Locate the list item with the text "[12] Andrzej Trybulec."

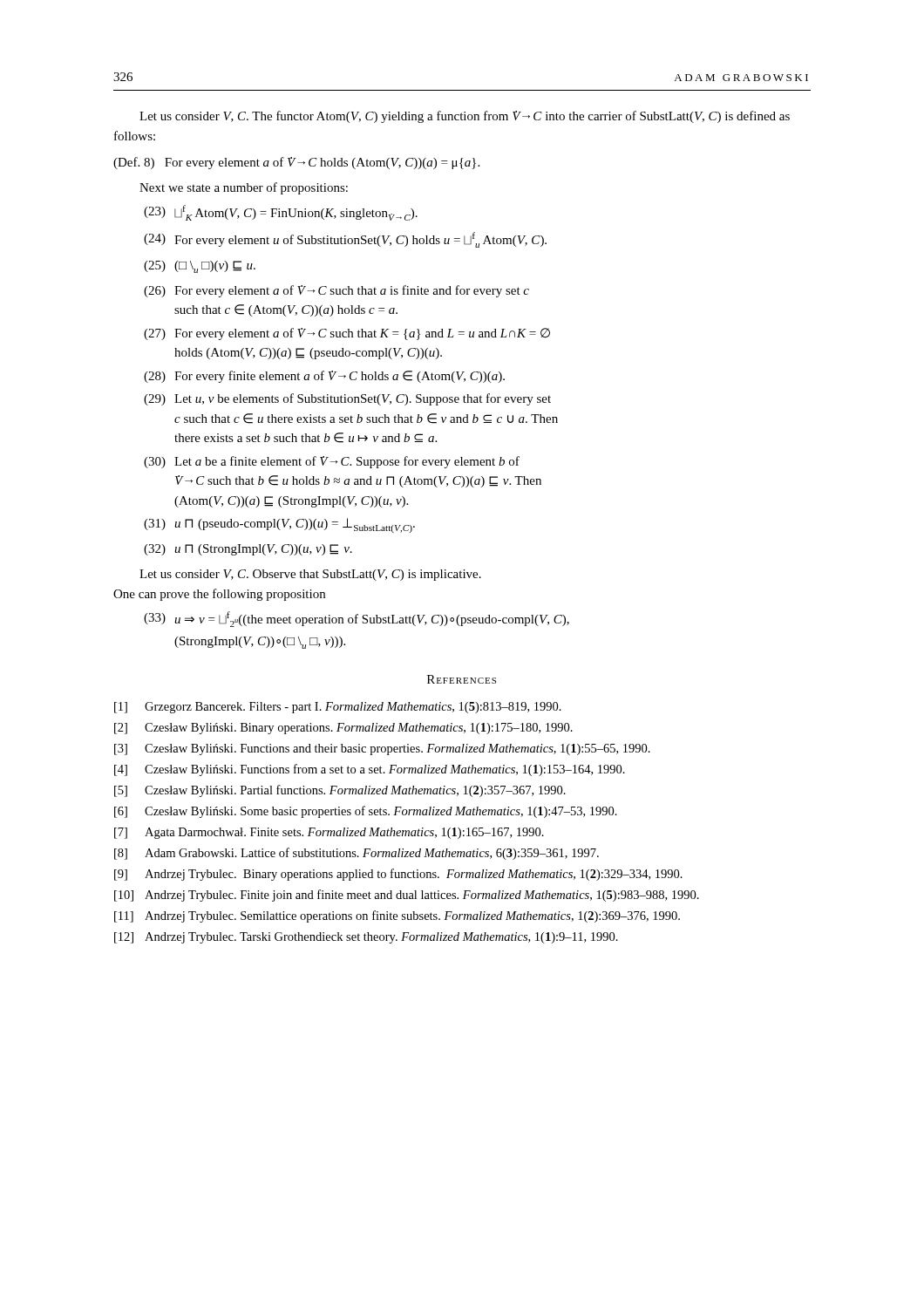tap(462, 937)
